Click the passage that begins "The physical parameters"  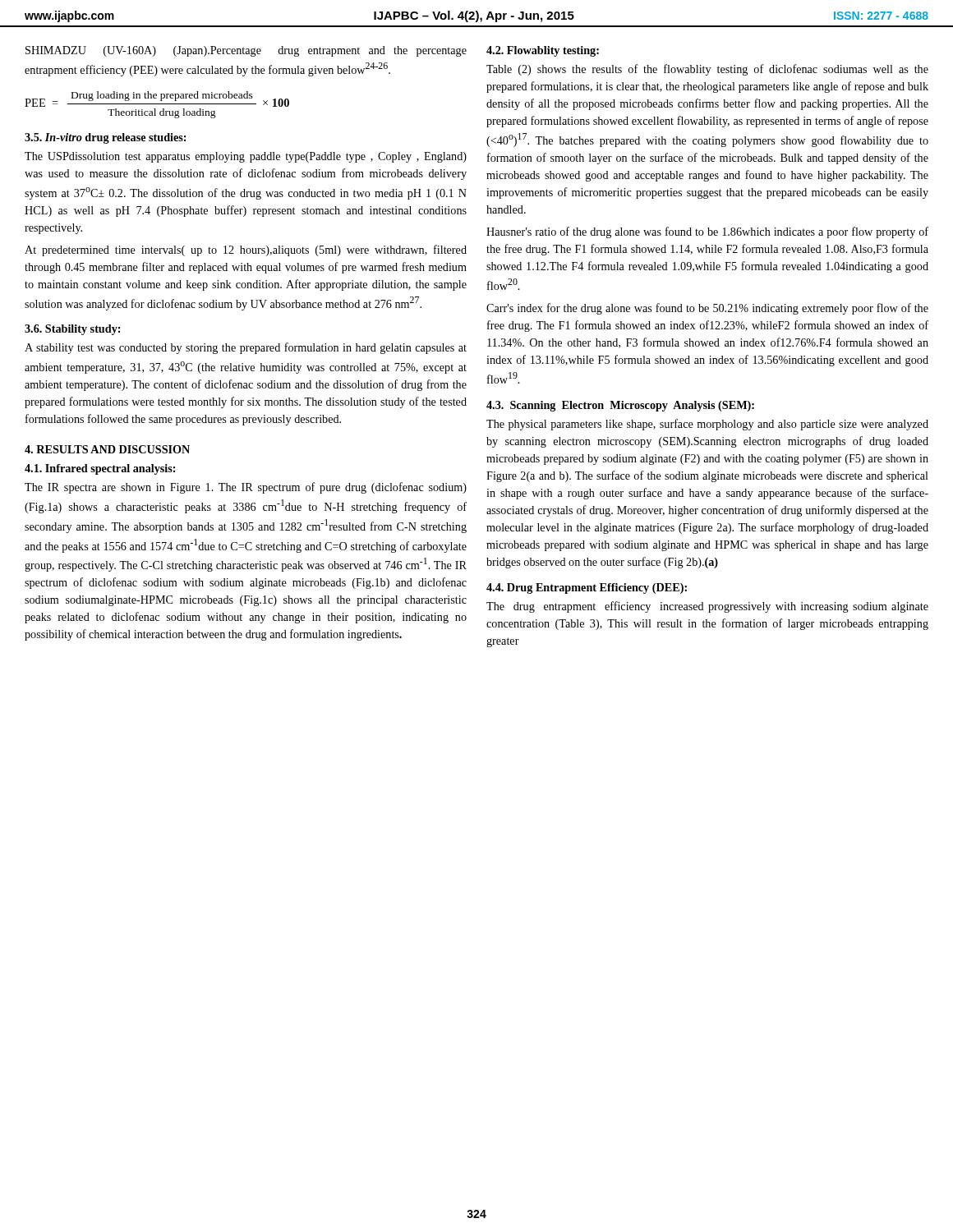coord(707,493)
